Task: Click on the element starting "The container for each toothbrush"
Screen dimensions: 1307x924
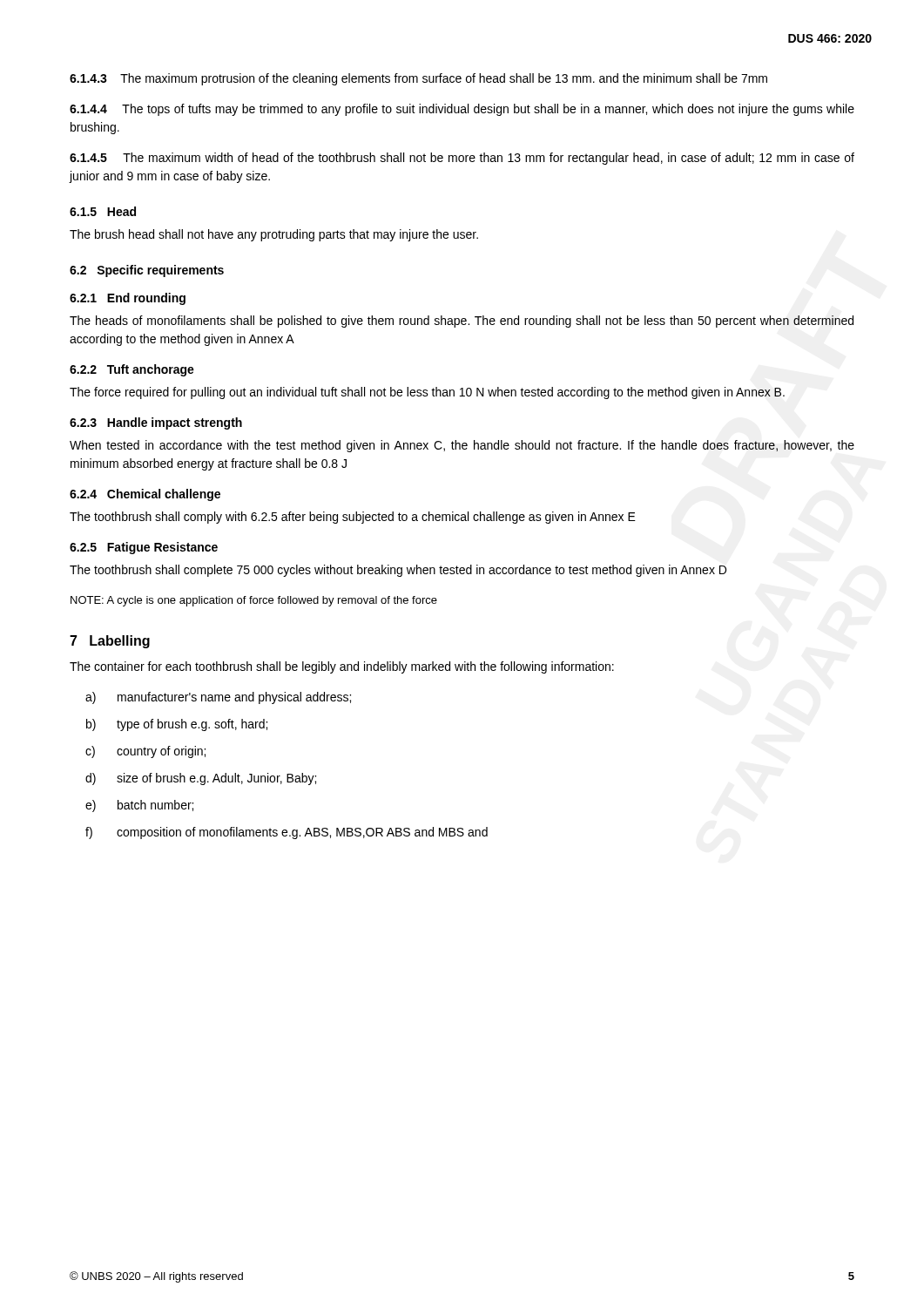Action: click(342, 666)
